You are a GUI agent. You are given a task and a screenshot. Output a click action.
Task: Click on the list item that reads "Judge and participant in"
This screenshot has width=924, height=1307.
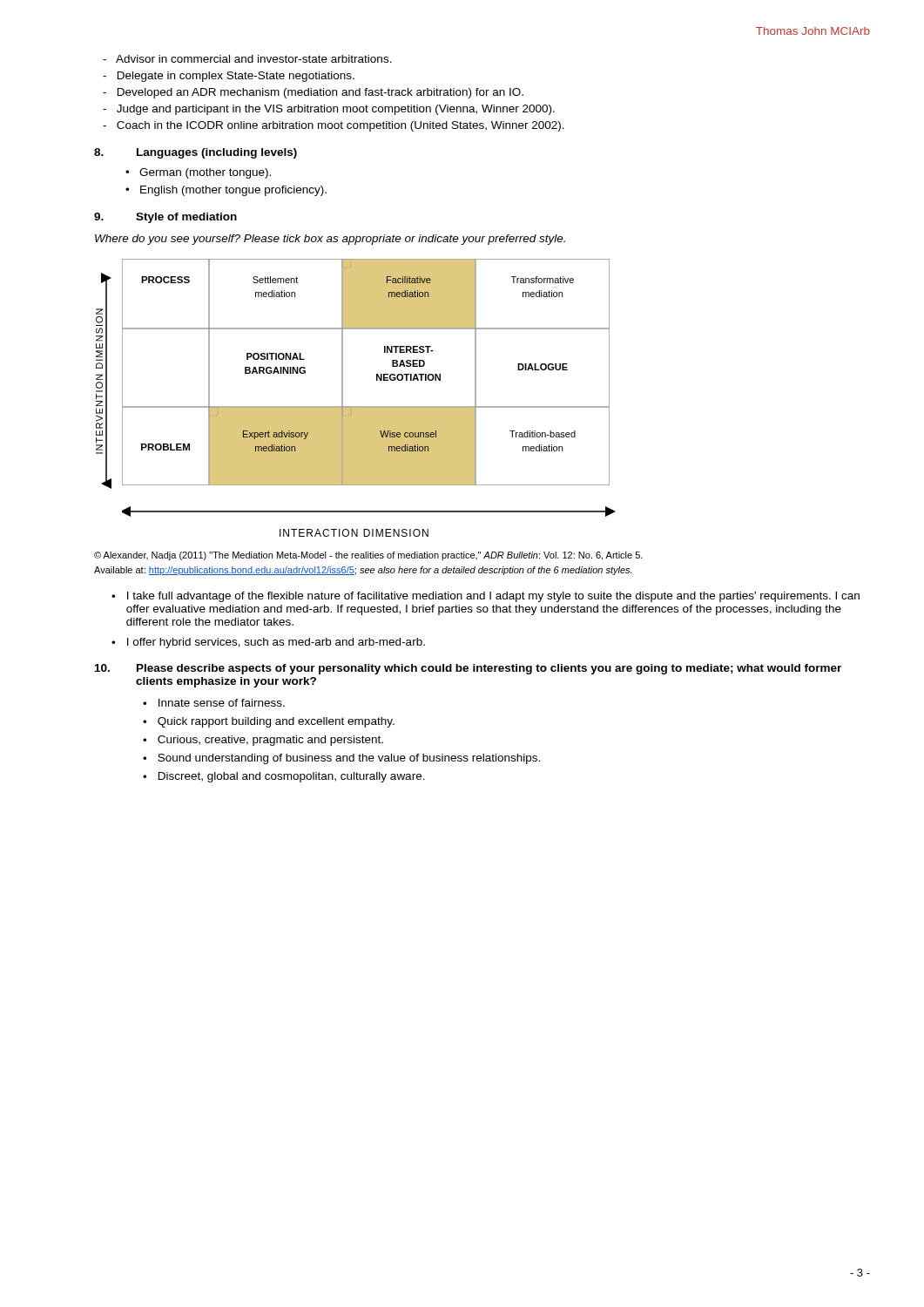(x=337, y=108)
